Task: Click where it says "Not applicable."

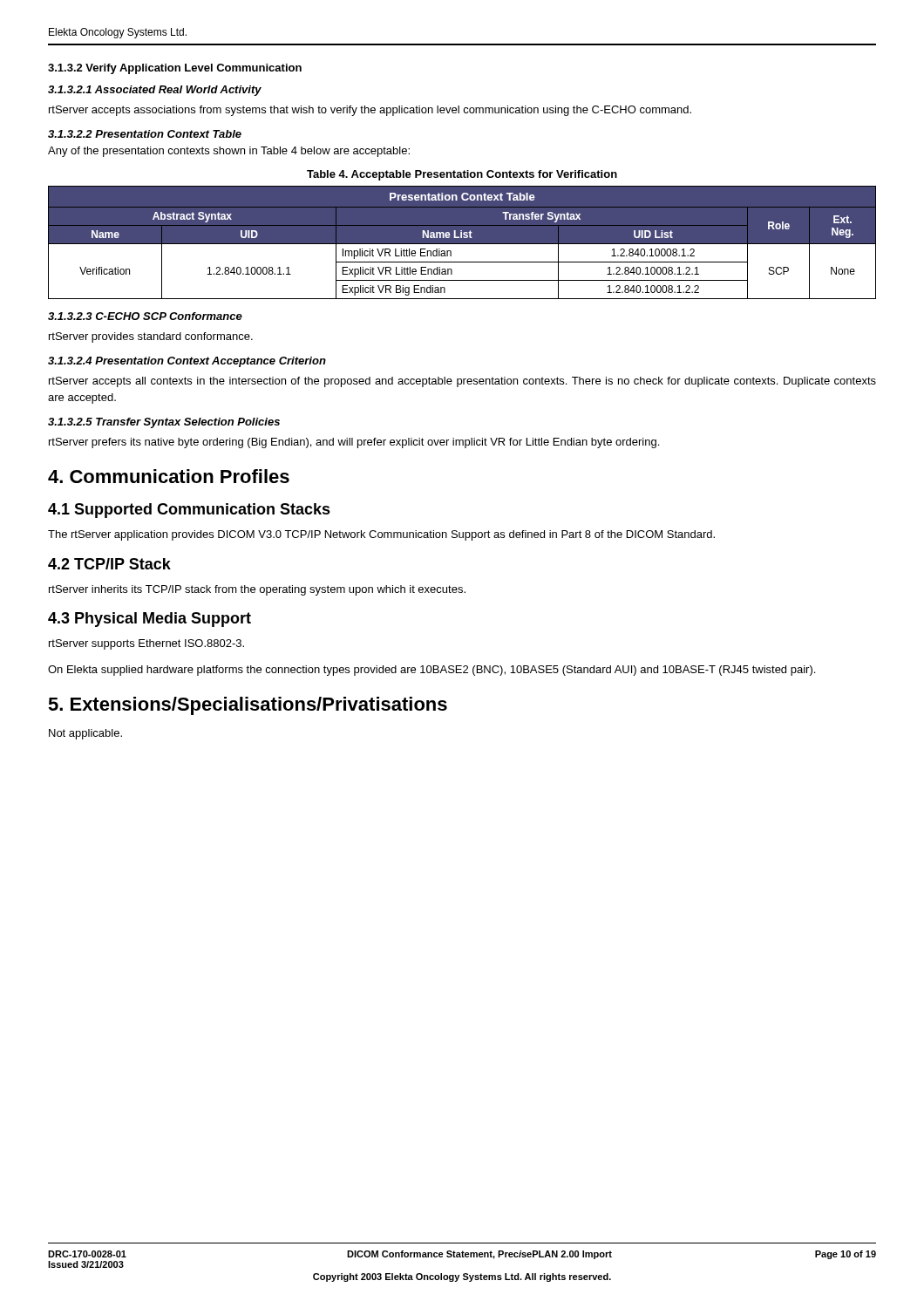Action: click(85, 733)
